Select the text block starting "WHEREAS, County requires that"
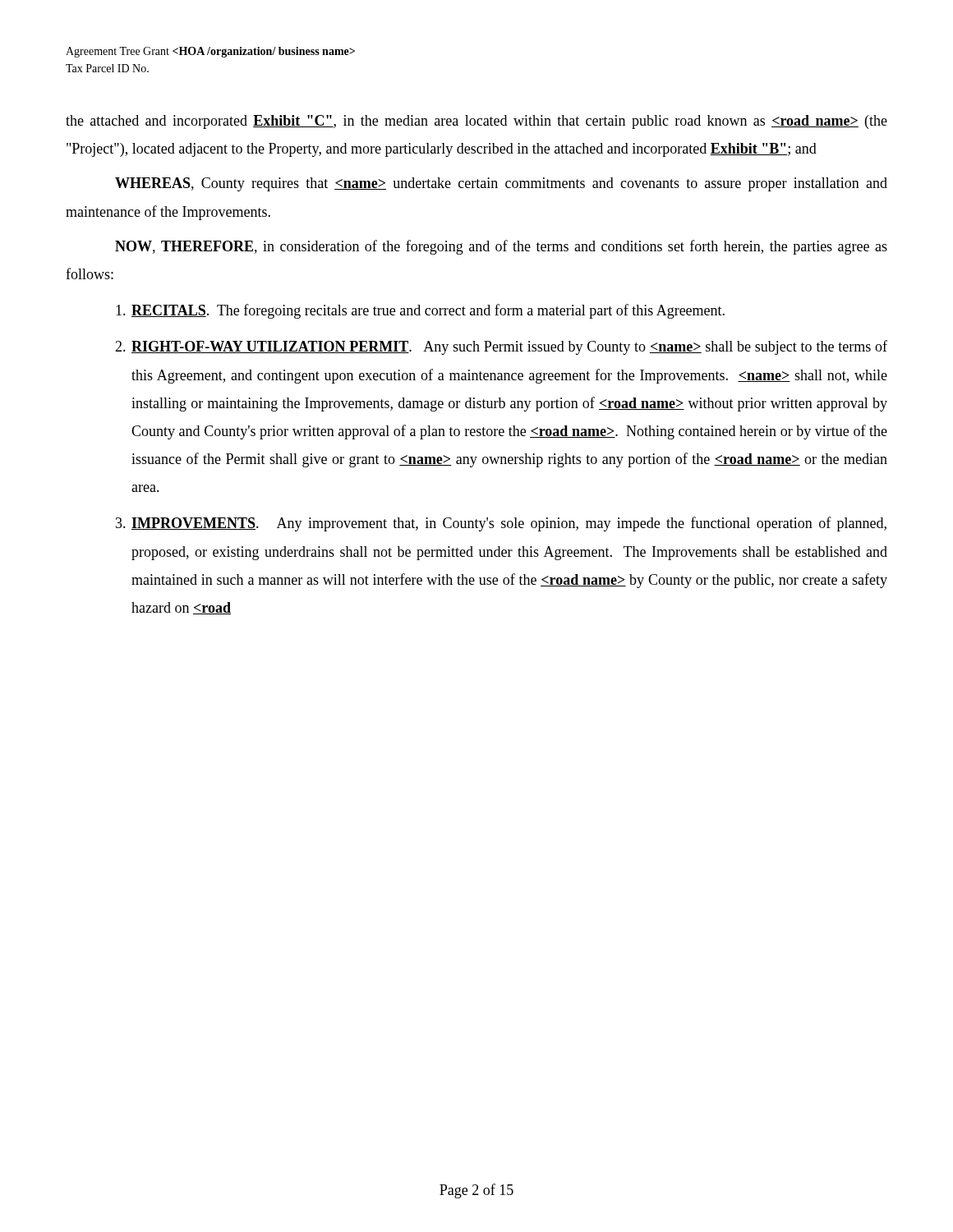The image size is (953, 1232). tap(476, 197)
